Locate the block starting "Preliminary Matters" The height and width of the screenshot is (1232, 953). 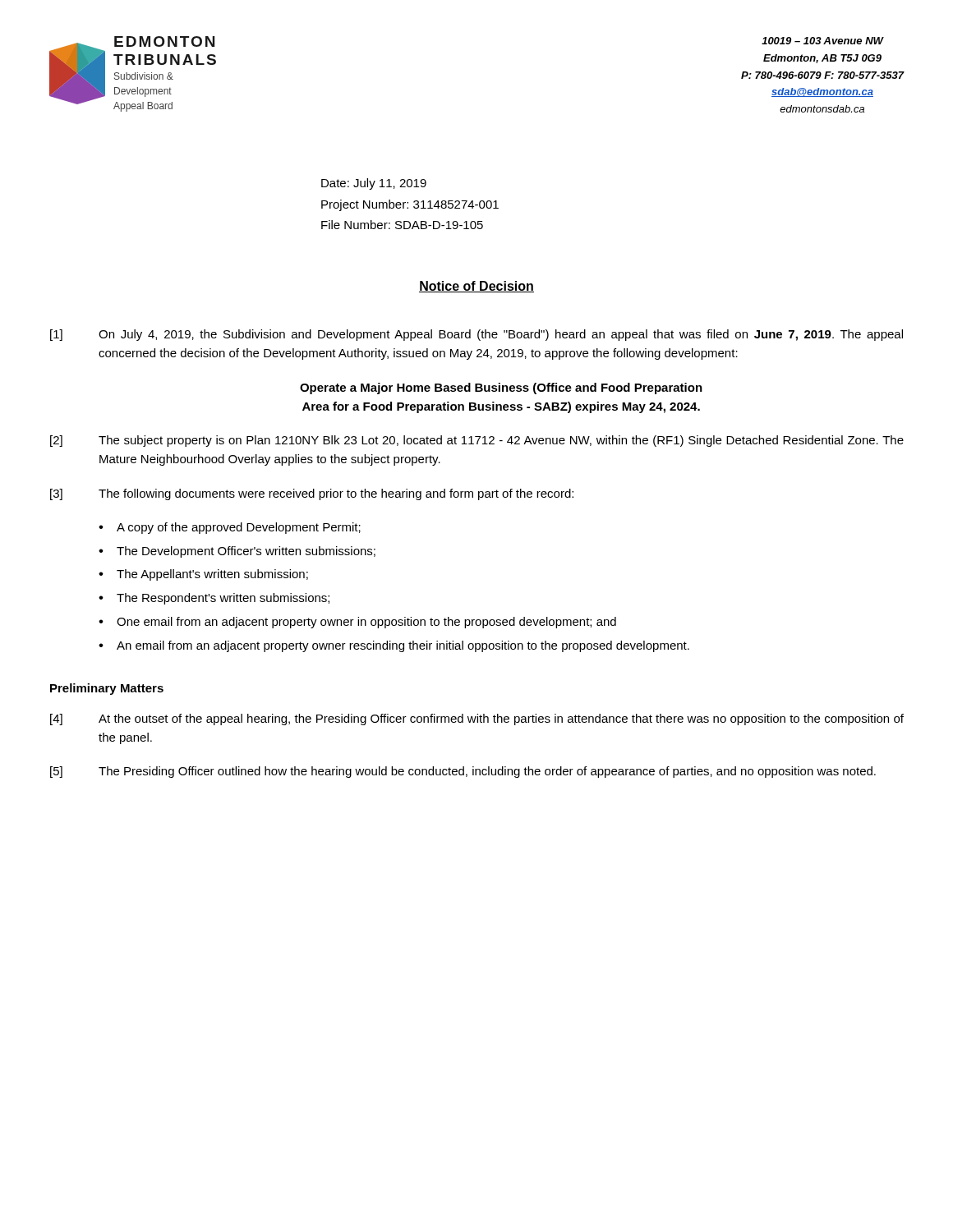(106, 688)
